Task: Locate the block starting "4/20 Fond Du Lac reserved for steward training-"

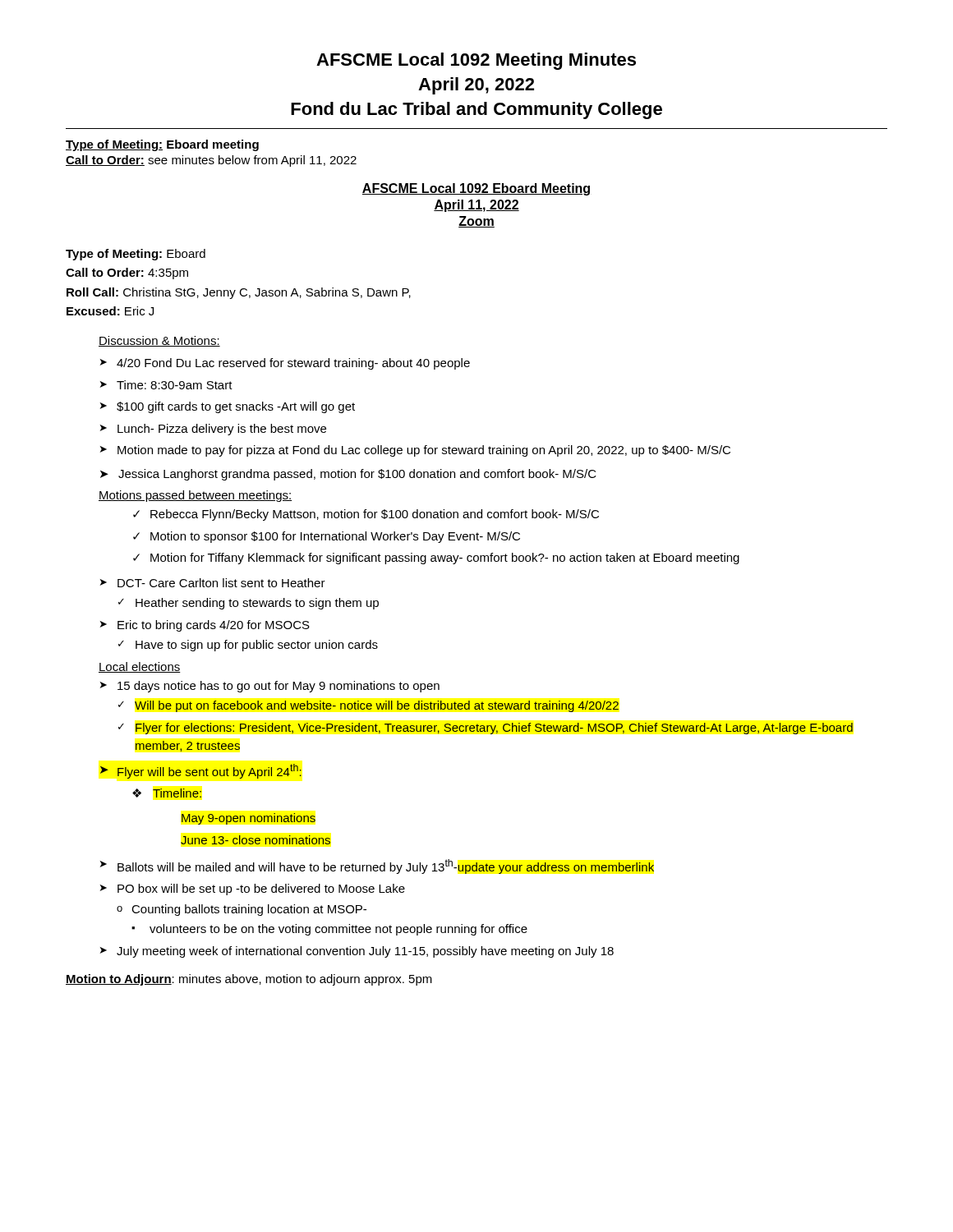Action: tap(293, 363)
